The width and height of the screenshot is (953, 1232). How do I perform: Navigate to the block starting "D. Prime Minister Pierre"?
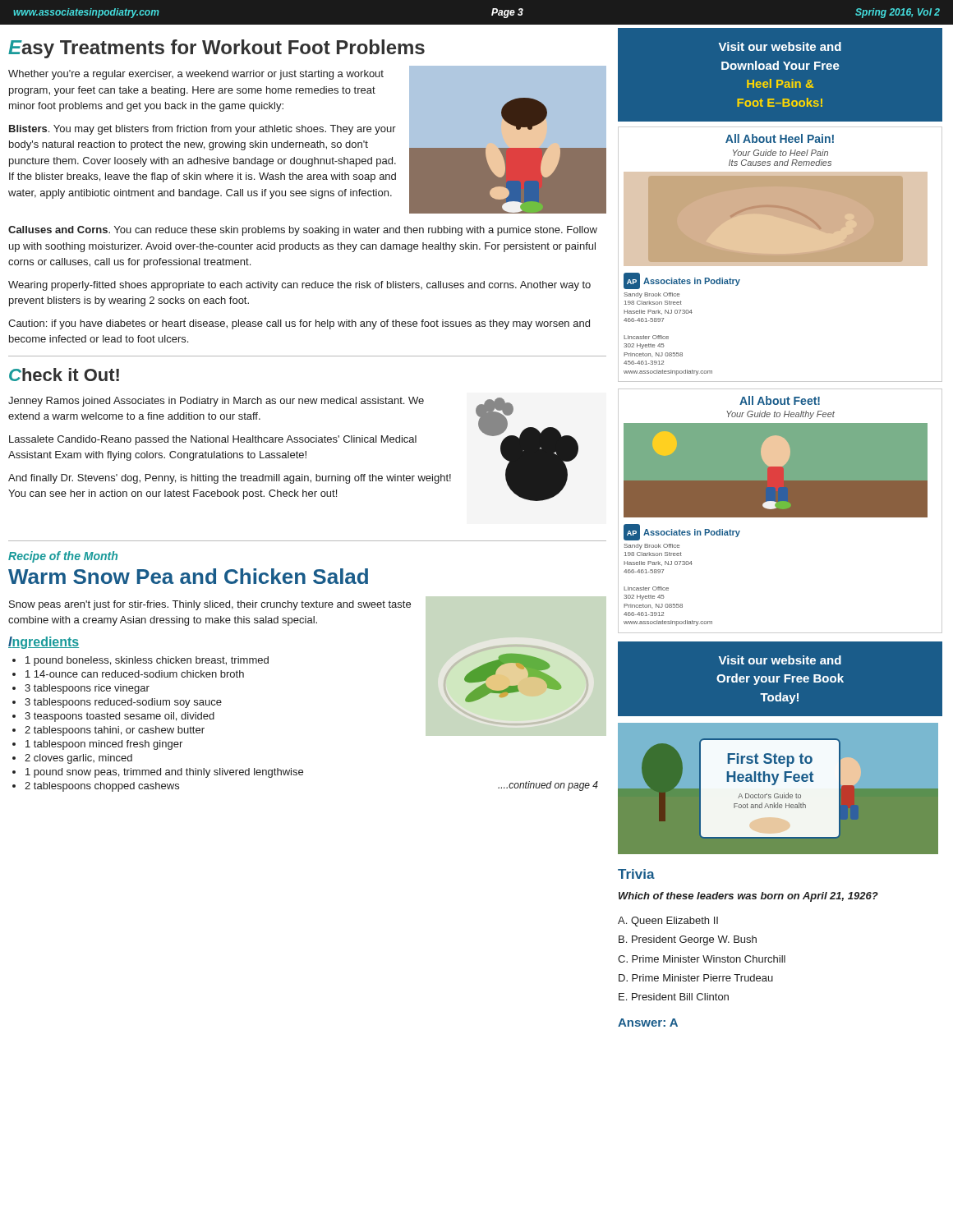click(x=696, y=978)
